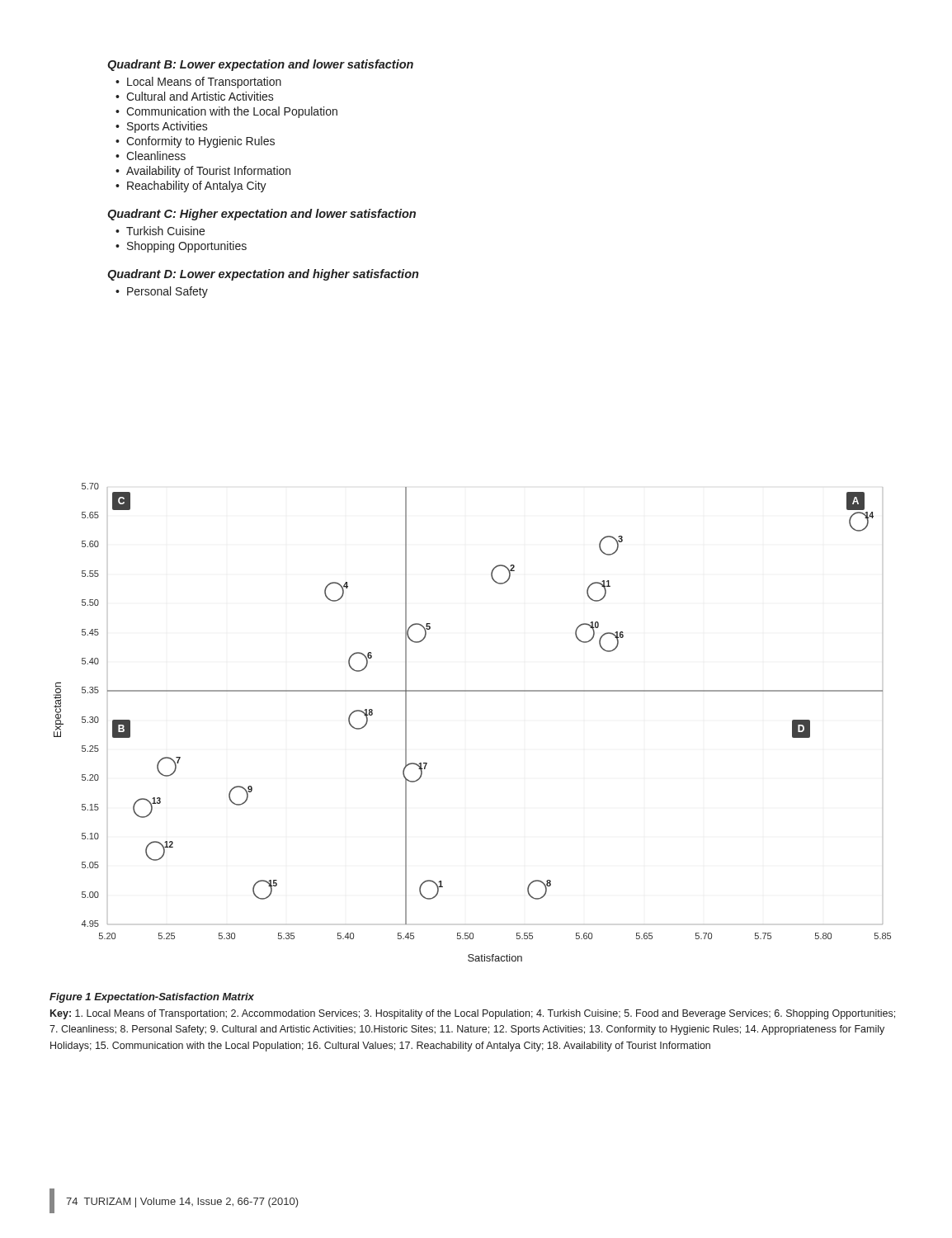Click on the element starting "•Sports Activities"

point(162,126)
